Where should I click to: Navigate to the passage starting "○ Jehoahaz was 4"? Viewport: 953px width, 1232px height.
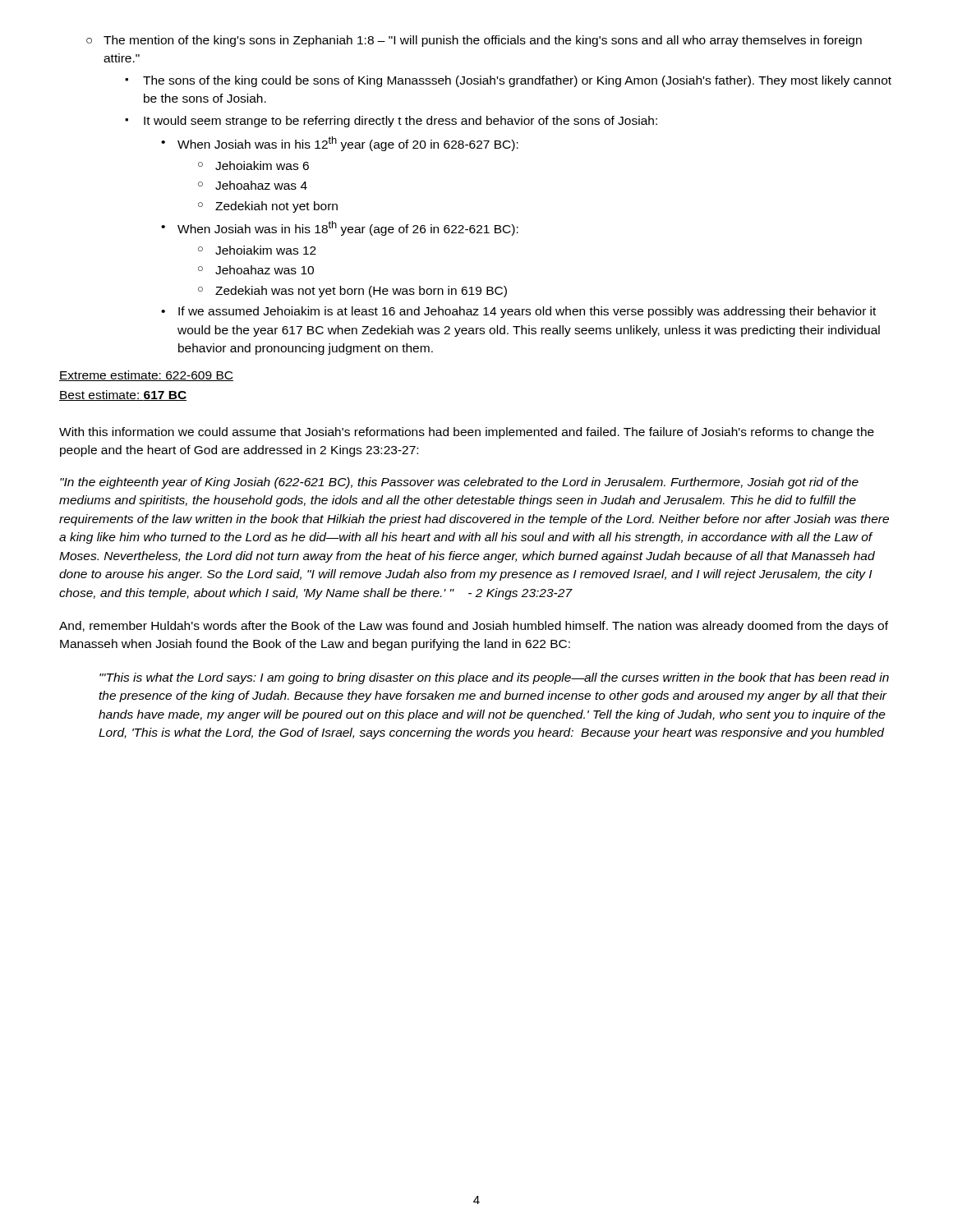coord(252,186)
